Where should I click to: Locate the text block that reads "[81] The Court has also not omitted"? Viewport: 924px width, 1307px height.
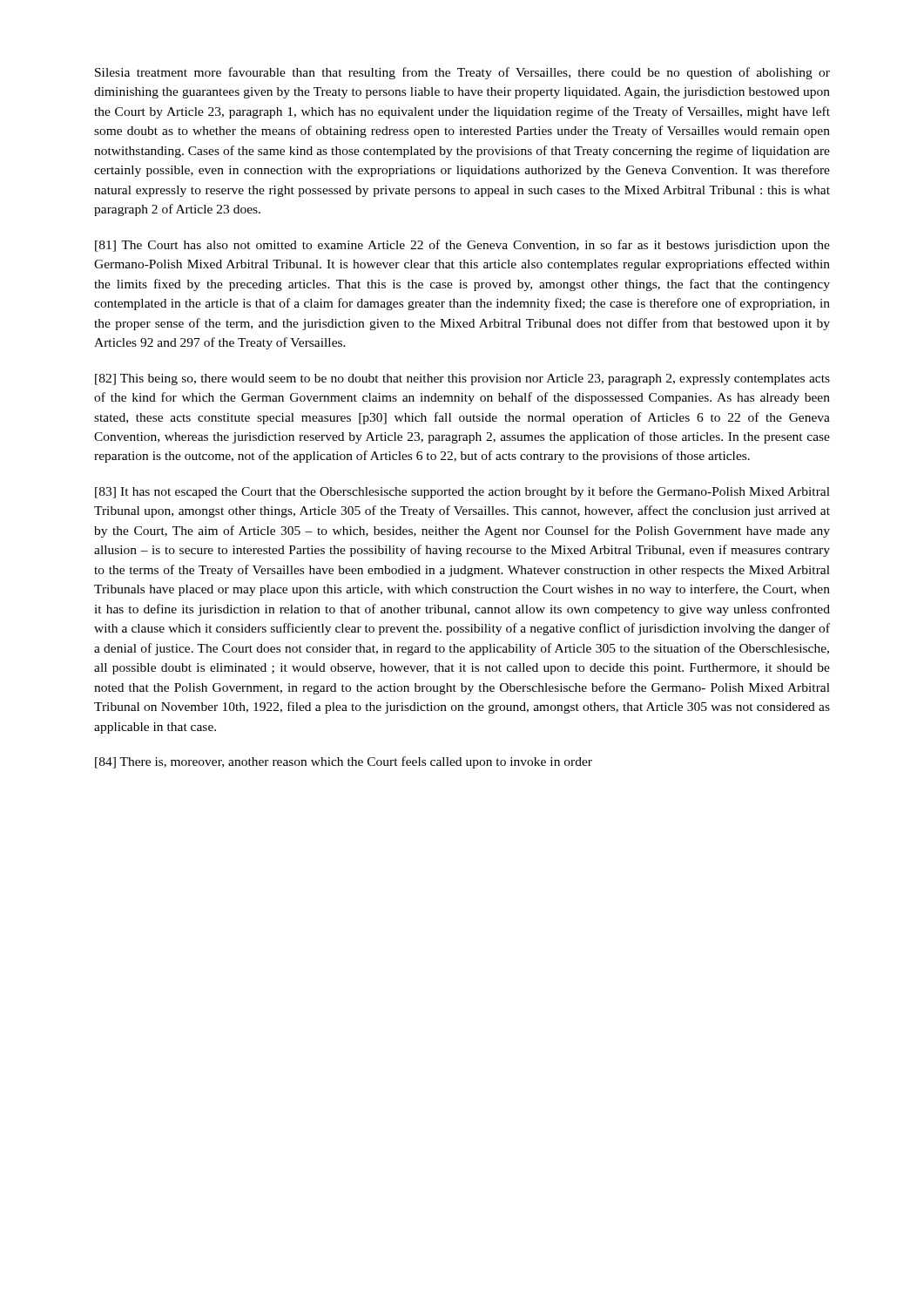pyautogui.click(x=462, y=293)
